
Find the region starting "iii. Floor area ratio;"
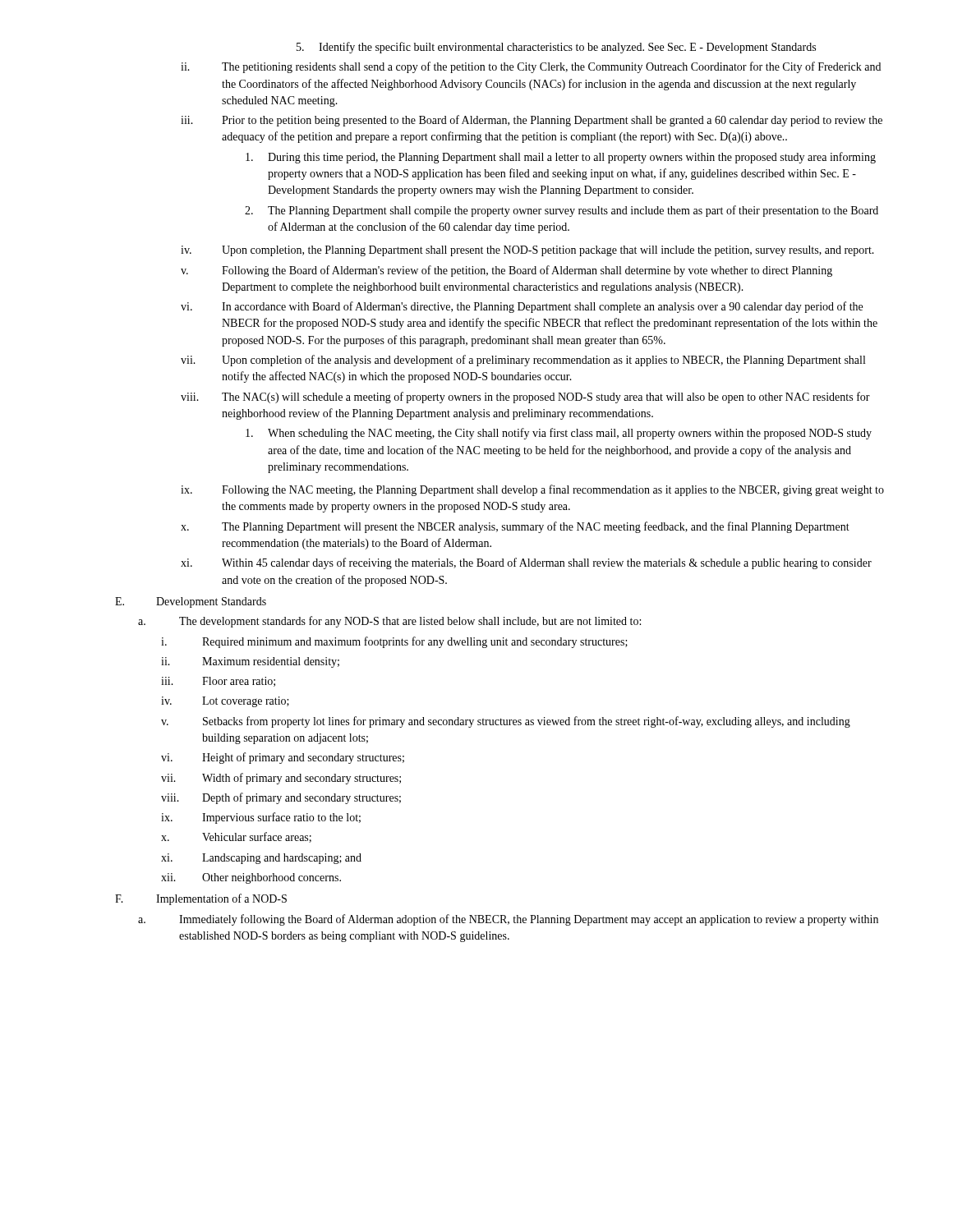coord(218,682)
